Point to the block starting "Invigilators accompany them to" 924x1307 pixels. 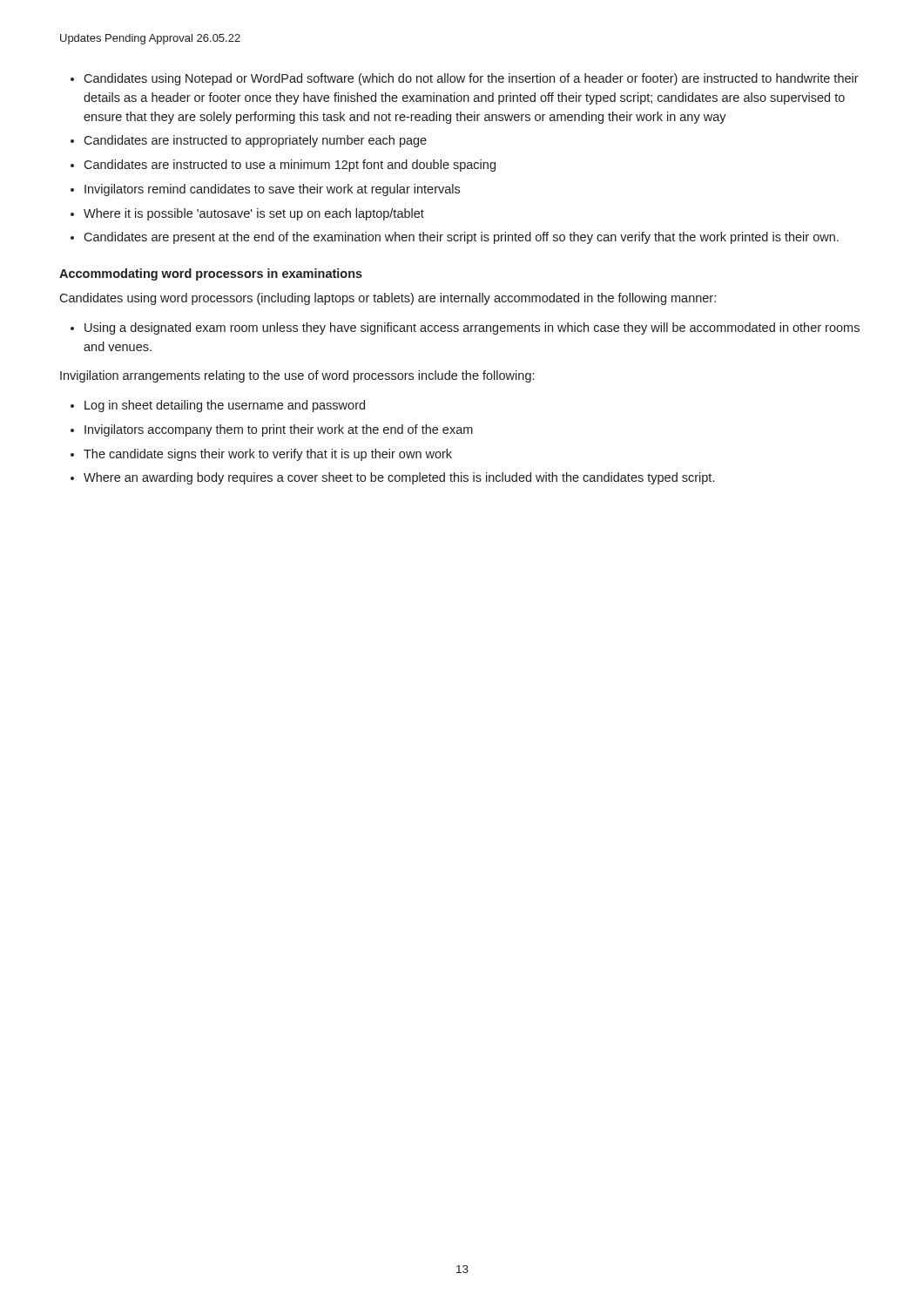pyautogui.click(x=278, y=429)
